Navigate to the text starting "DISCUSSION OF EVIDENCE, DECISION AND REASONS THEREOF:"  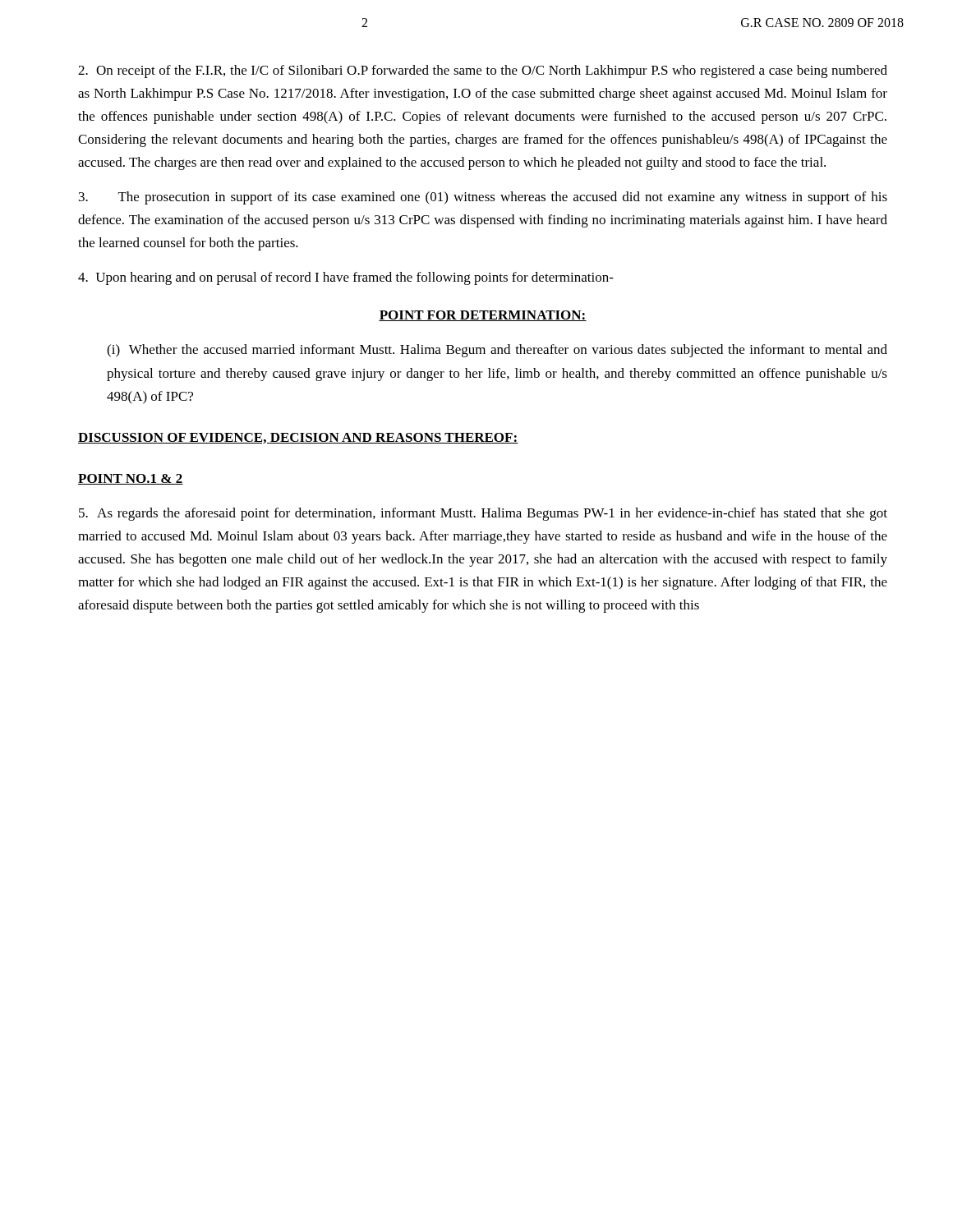(298, 437)
